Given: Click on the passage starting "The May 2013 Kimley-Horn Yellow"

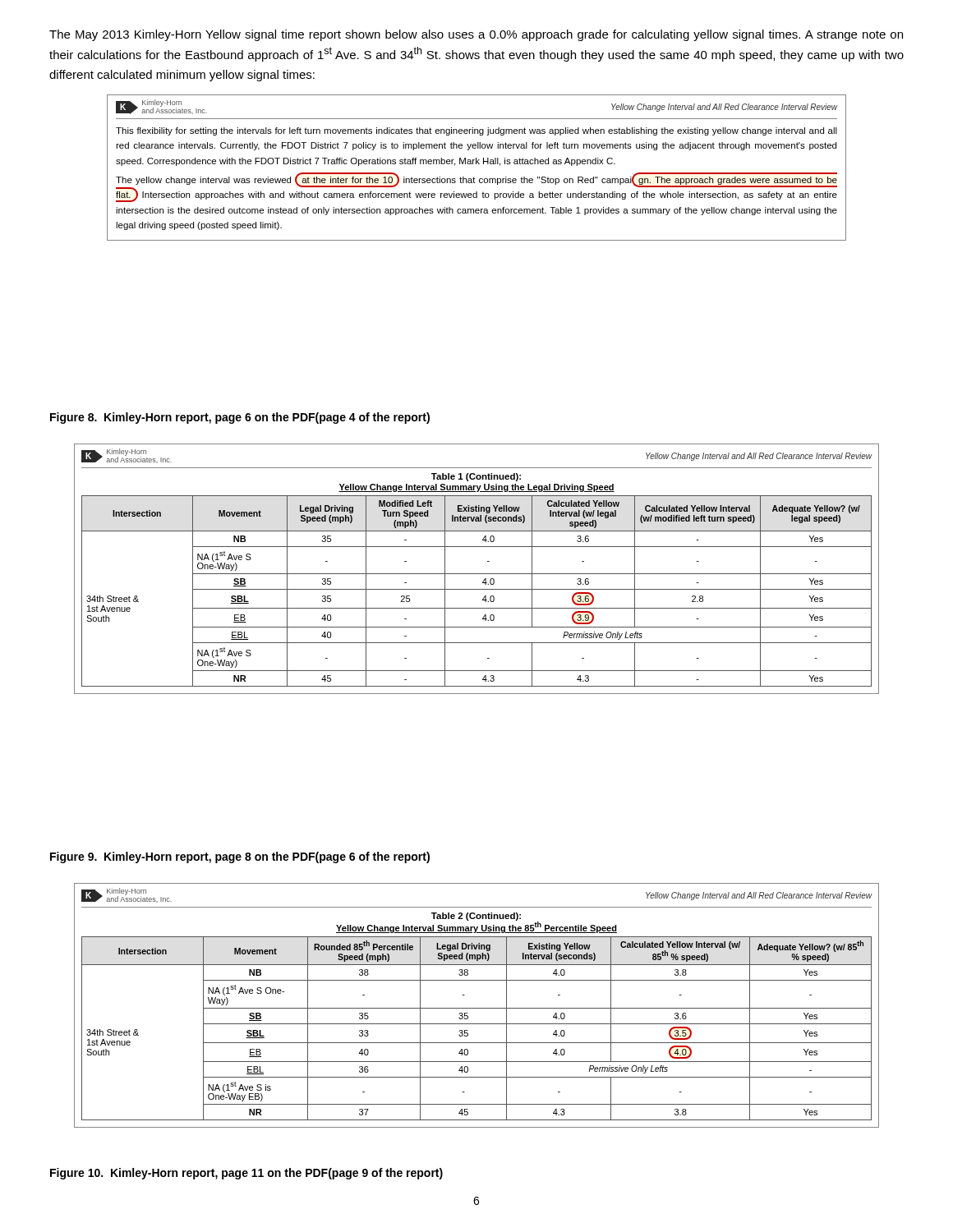Looking at the screenshot, I should pyautogui.click(x=476, y=54).
